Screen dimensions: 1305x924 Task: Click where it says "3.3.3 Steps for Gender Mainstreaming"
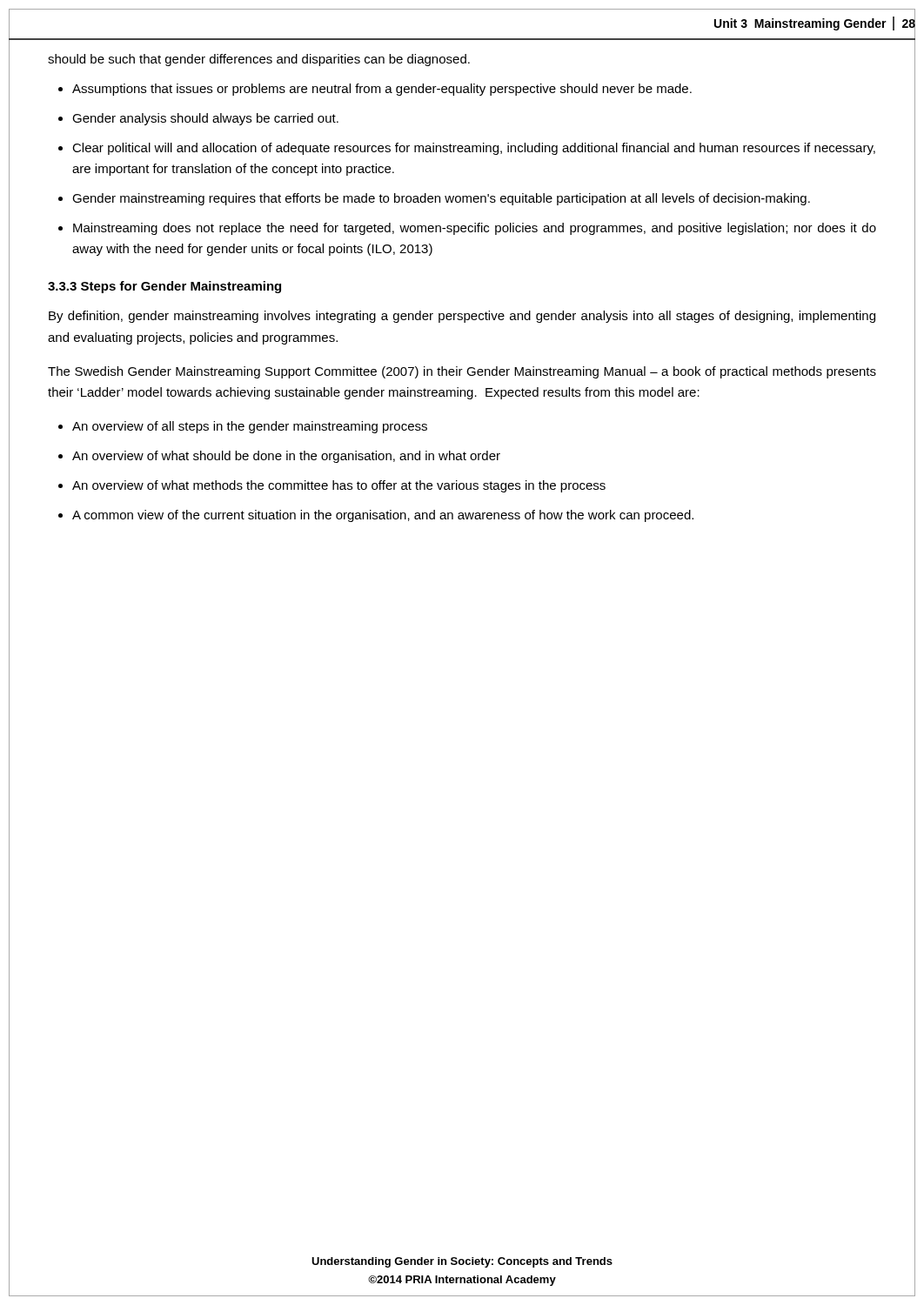[x=165, y=286]
